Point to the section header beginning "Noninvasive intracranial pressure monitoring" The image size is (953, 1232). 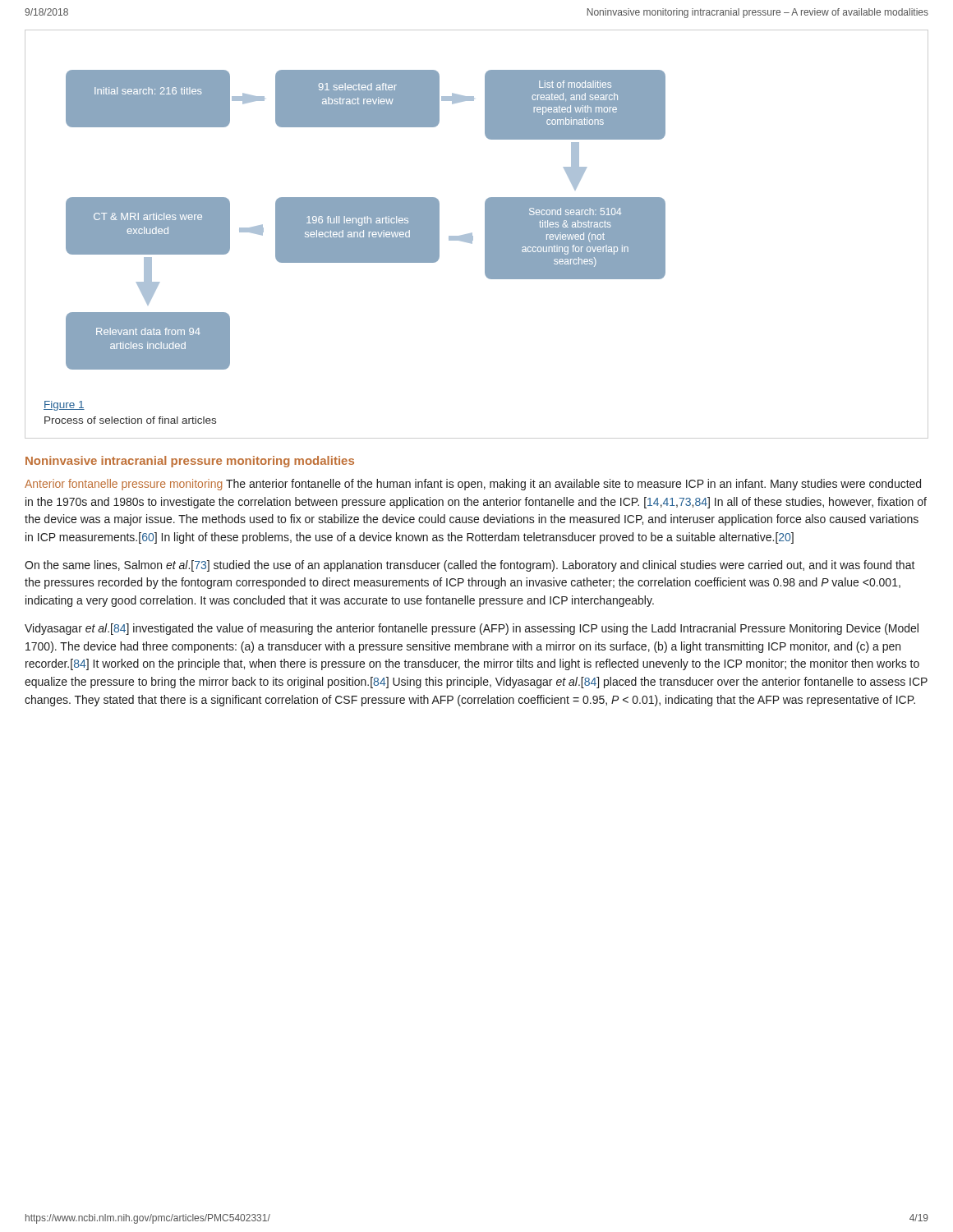coord(190,460)
